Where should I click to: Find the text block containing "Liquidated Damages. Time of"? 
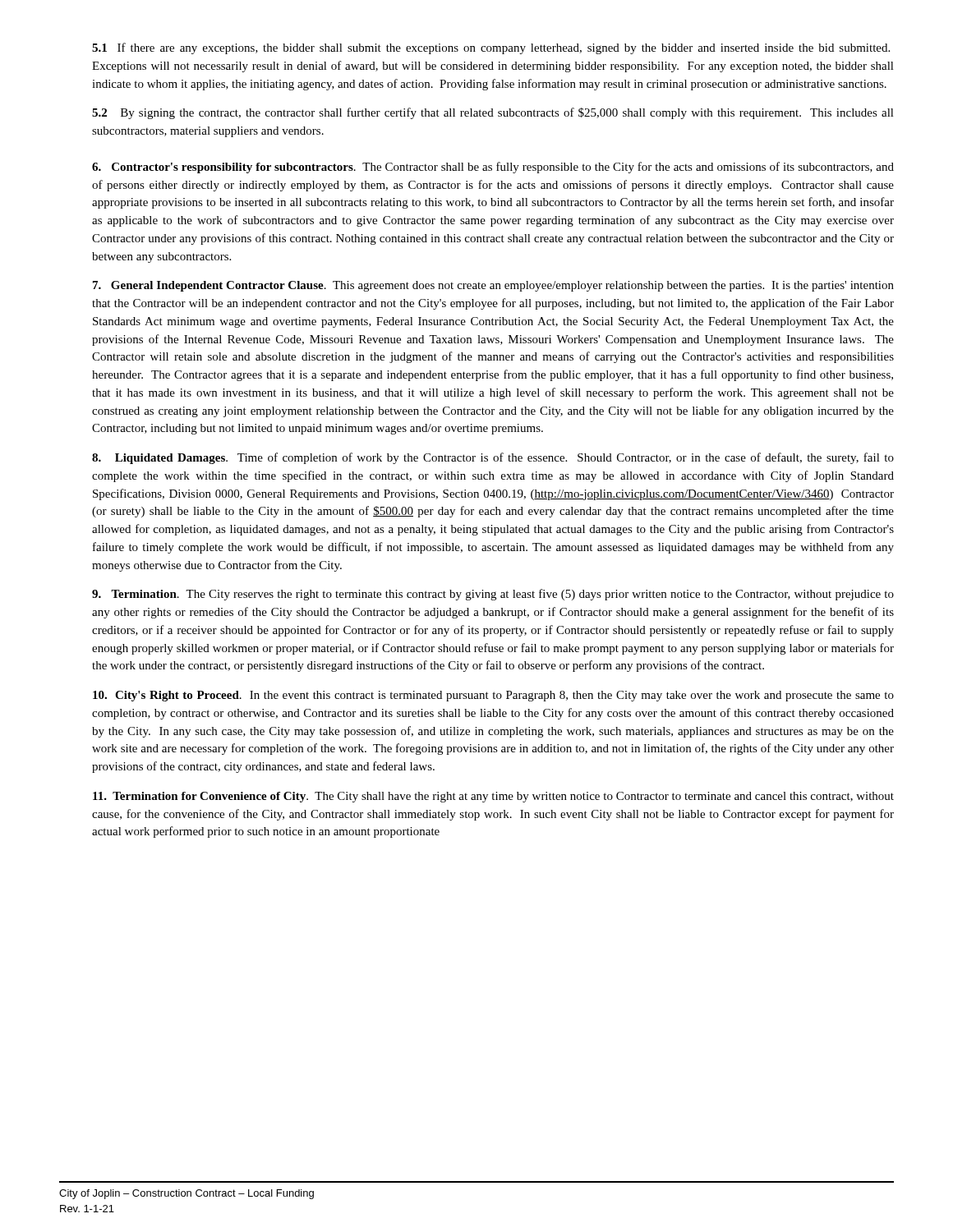pos(493,511)
